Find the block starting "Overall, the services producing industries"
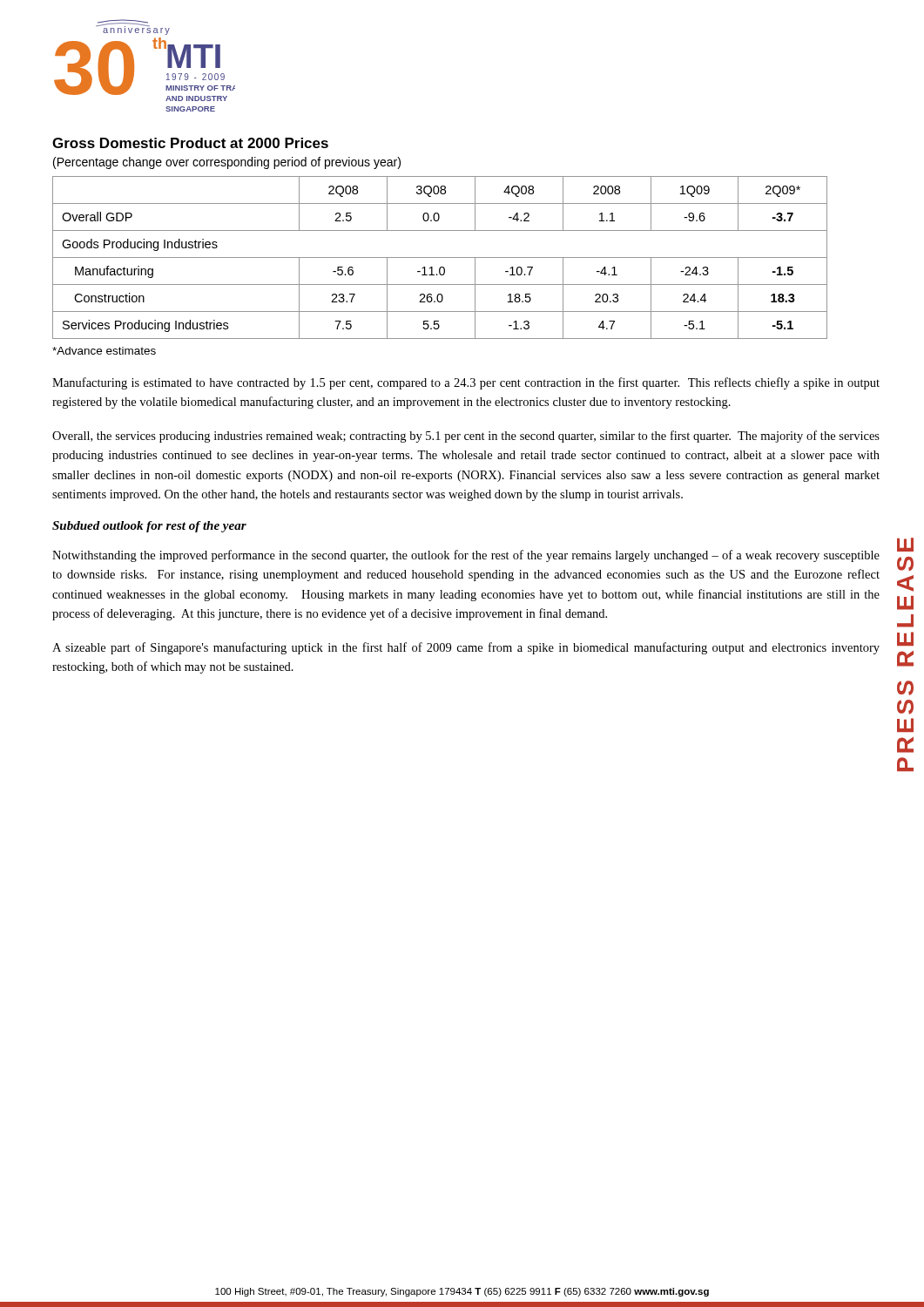The image size is (924, 1307). tap(466, 465)
